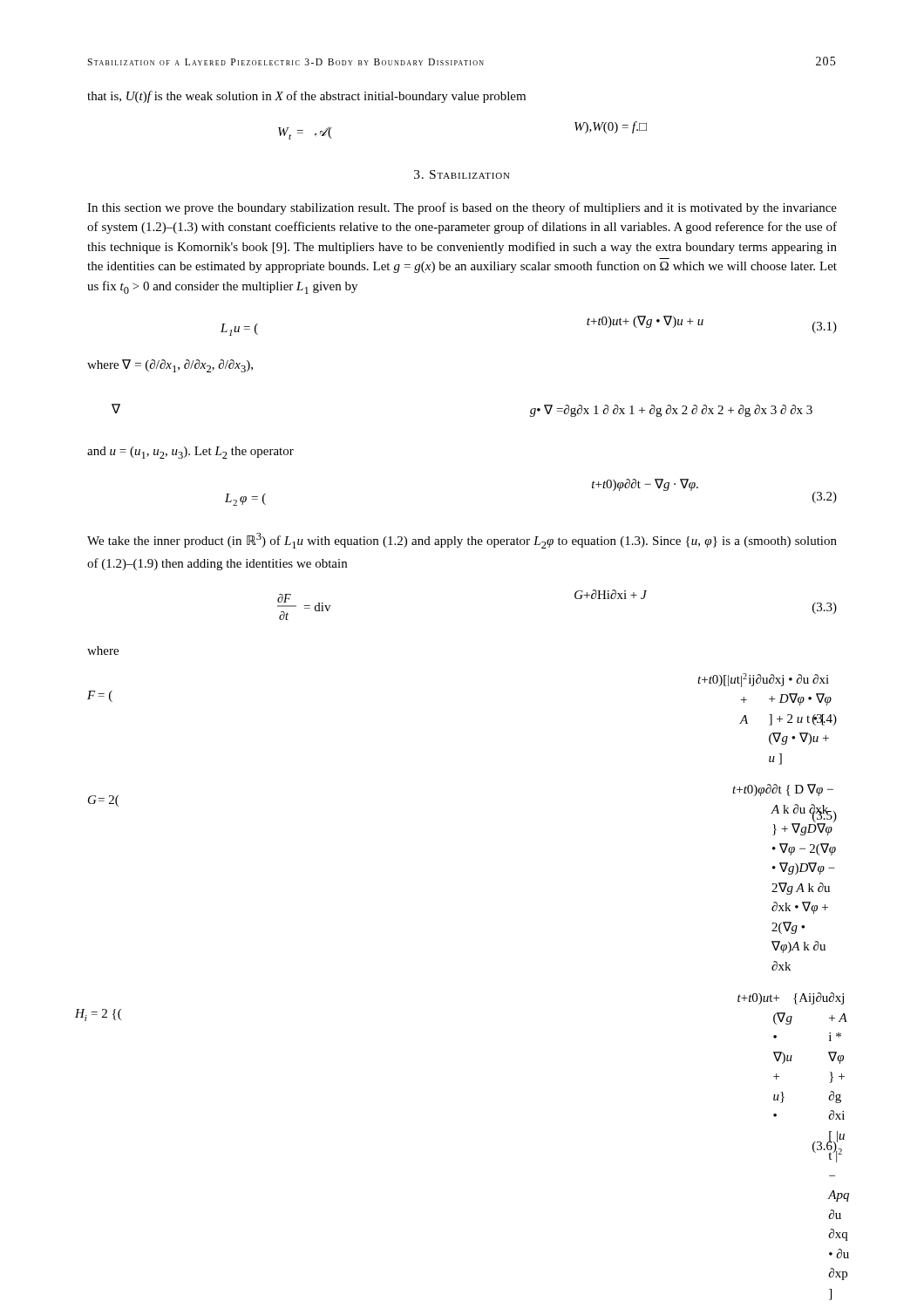Viewport: 924px width, 1308px height.
Task: Find the text block starting "F = (t + t 0"
Action: click(x=763, y=680)
